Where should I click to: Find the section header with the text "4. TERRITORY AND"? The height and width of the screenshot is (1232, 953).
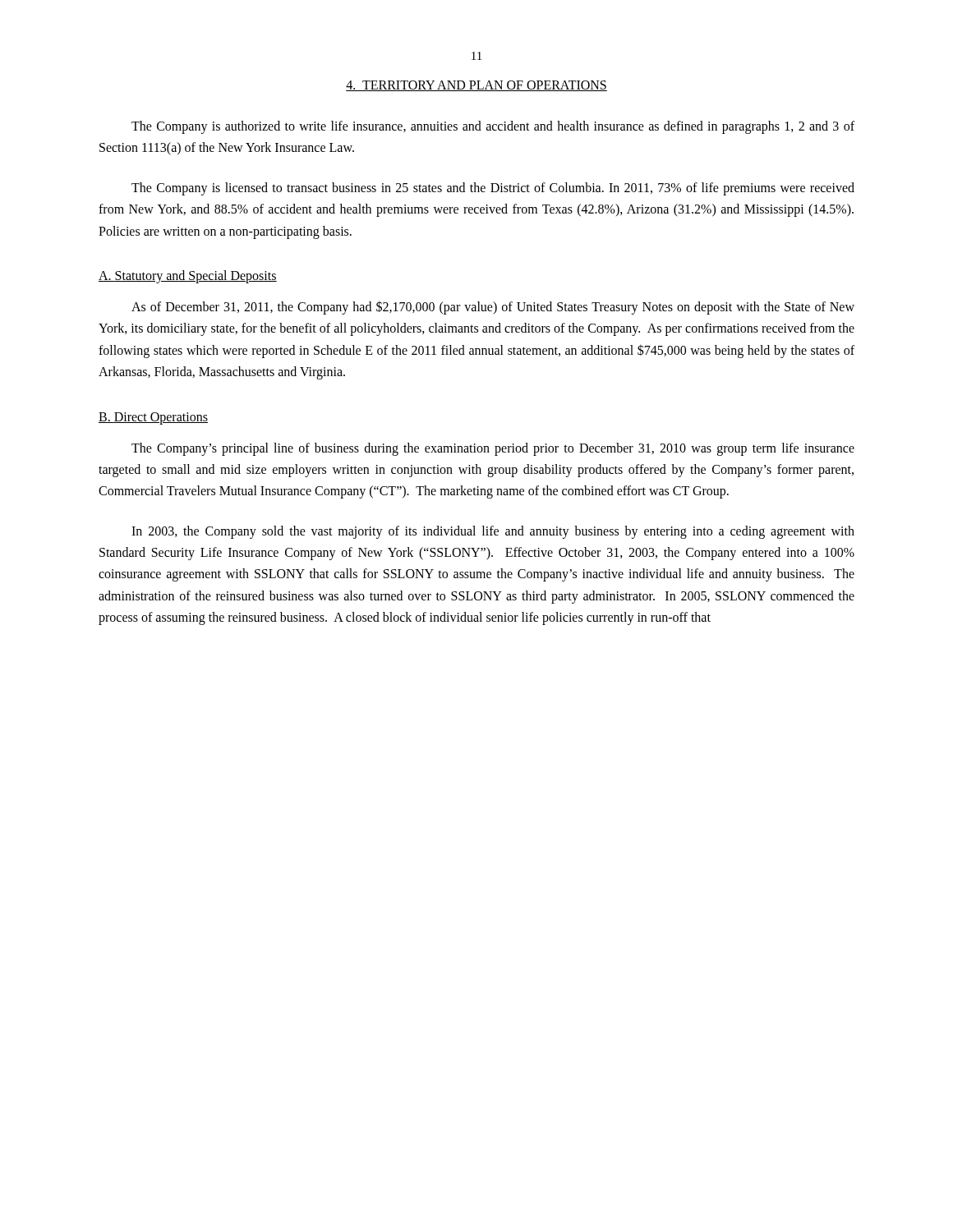coord(476,85)
